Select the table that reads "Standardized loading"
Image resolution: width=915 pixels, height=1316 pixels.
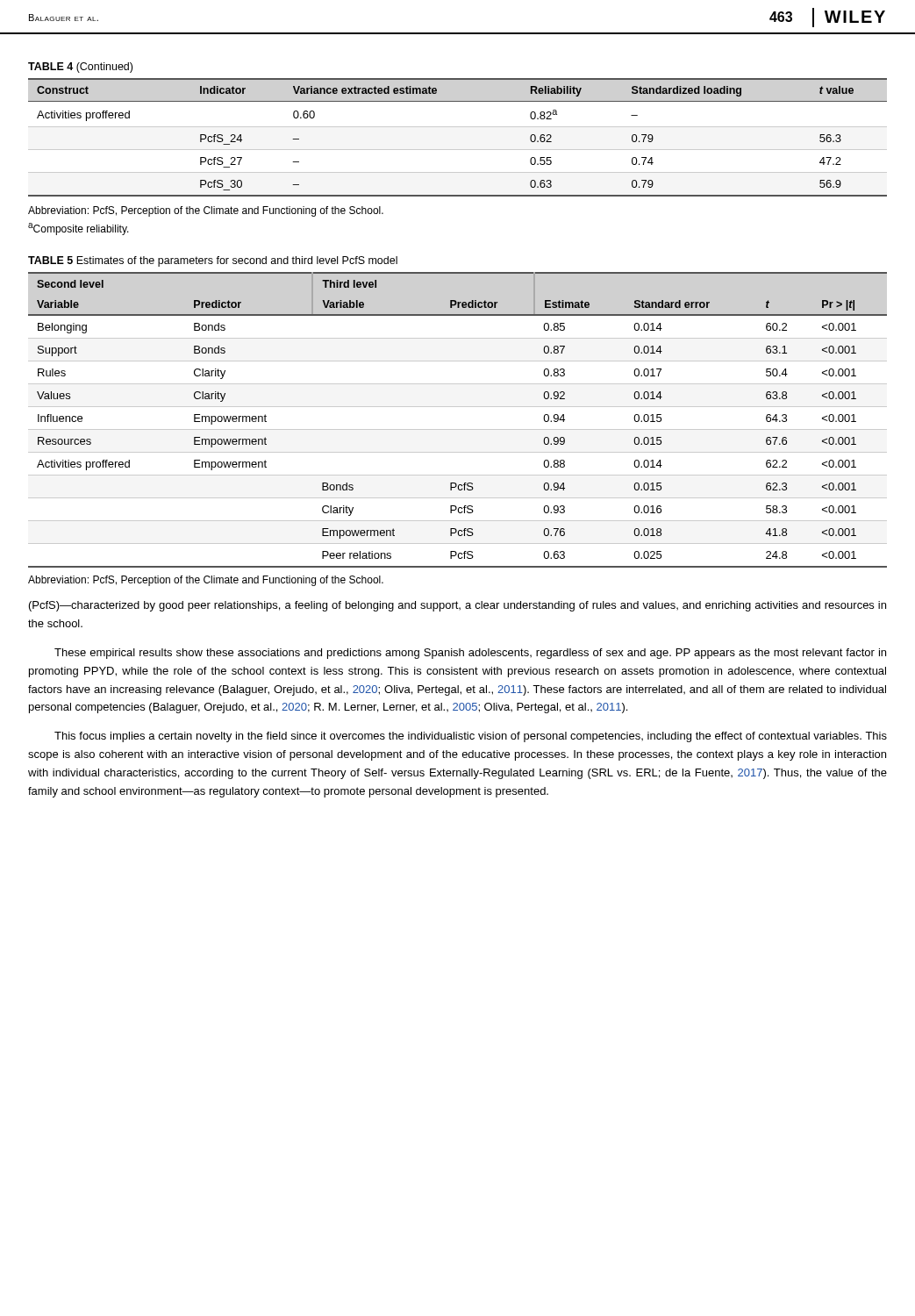coord(458,137)
